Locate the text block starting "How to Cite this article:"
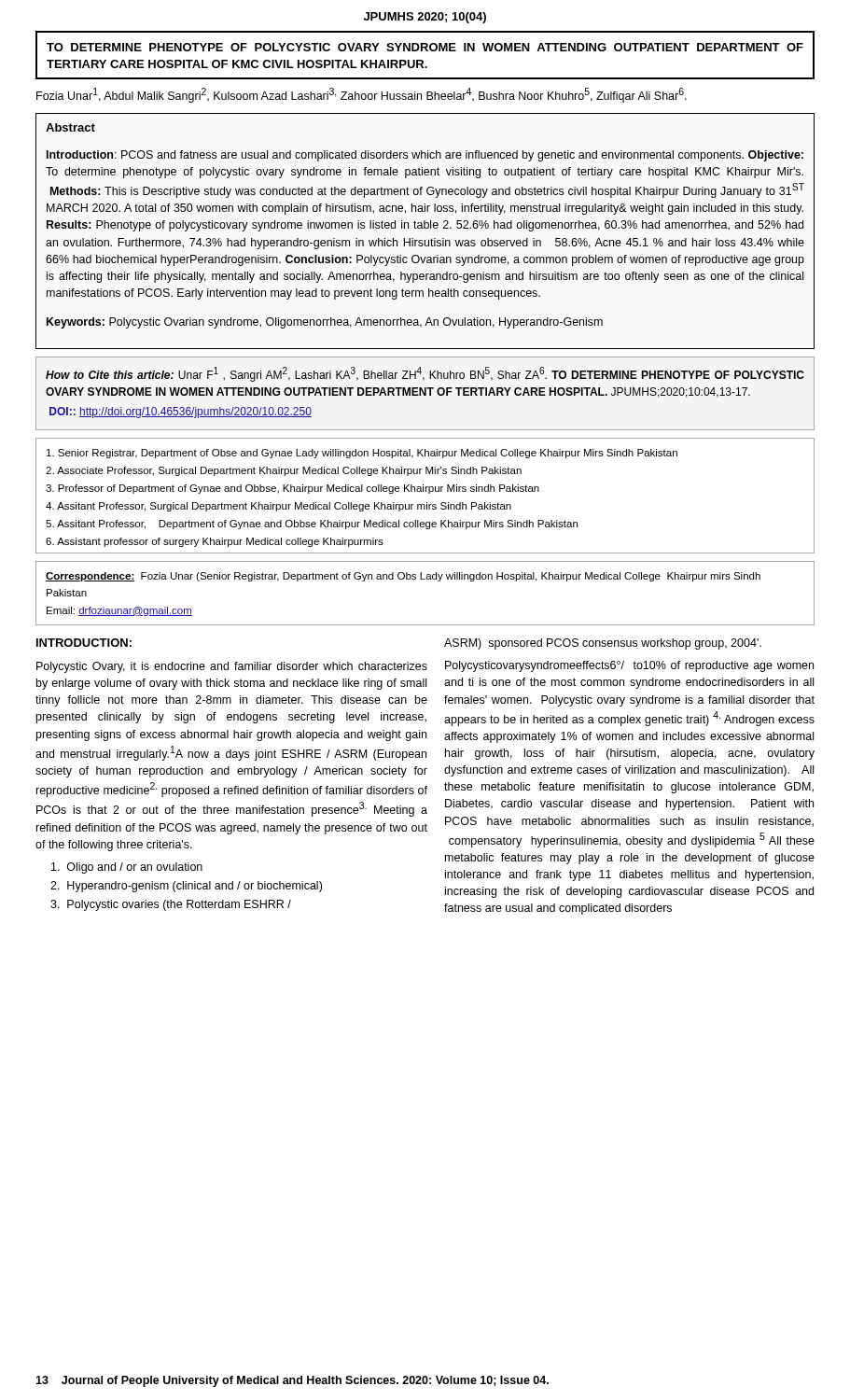 coord(425,392)
